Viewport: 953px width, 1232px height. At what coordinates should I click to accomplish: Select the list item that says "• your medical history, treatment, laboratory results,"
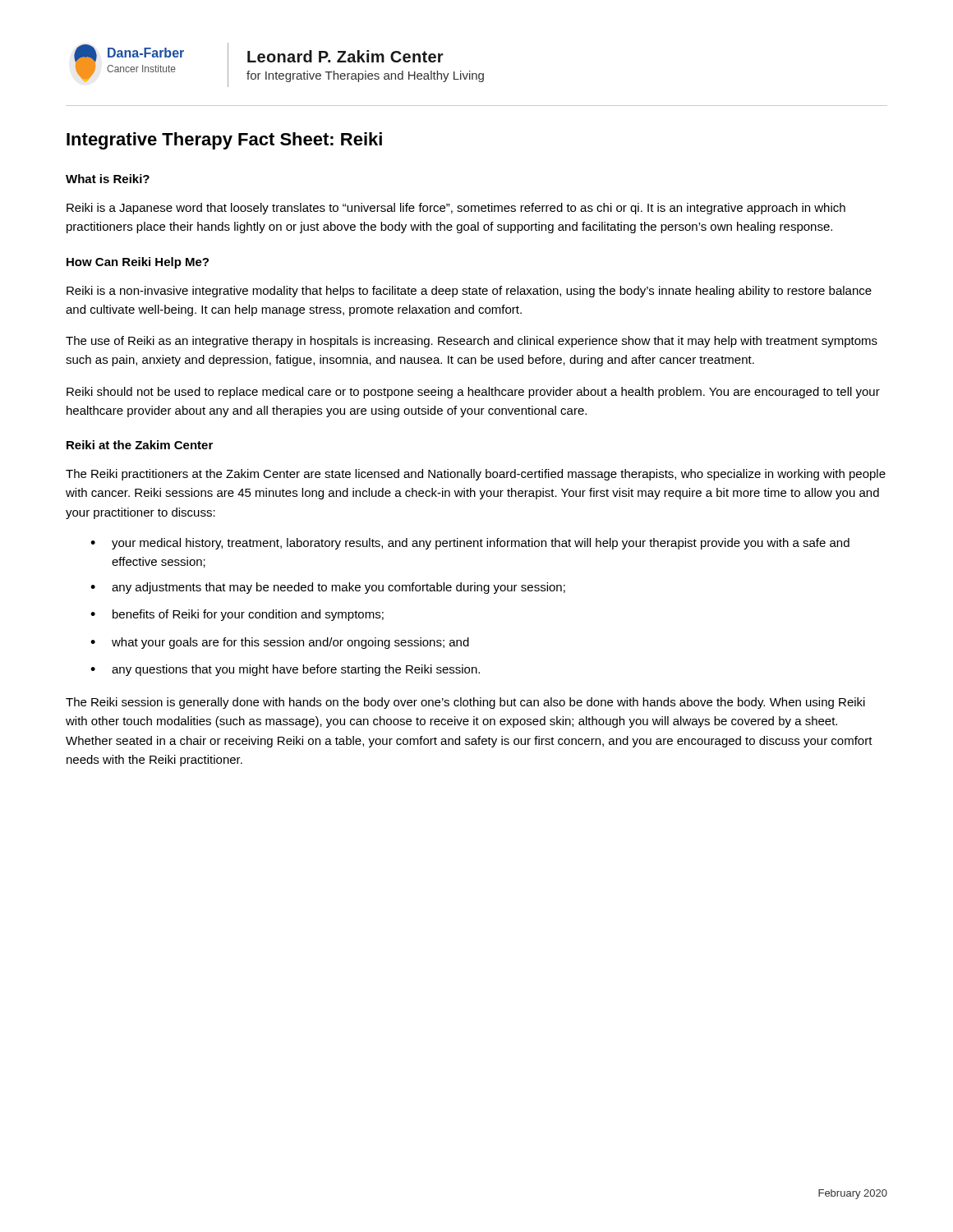click(489, 552)
